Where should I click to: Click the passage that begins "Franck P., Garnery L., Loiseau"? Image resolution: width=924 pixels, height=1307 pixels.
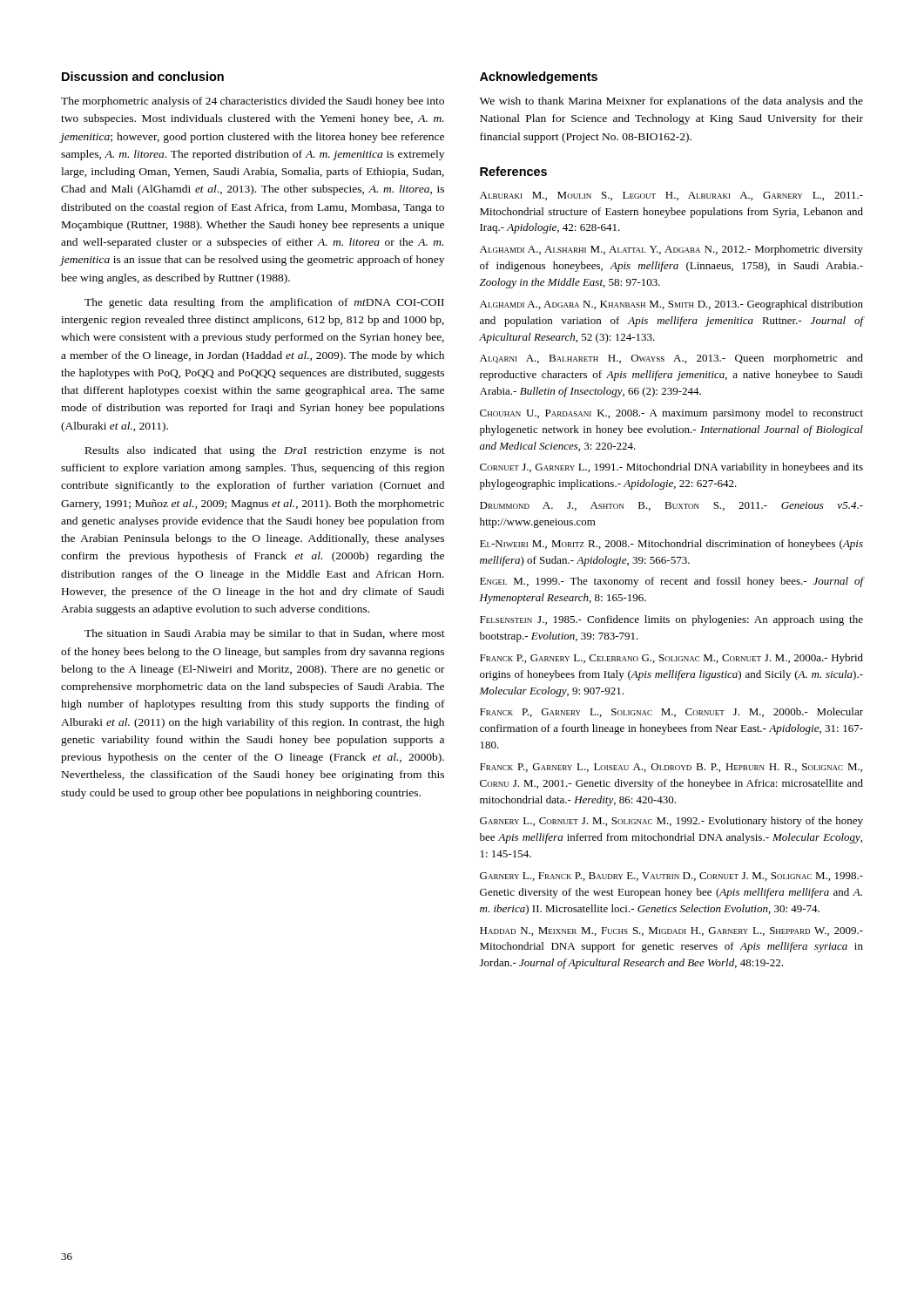[671, 783]
